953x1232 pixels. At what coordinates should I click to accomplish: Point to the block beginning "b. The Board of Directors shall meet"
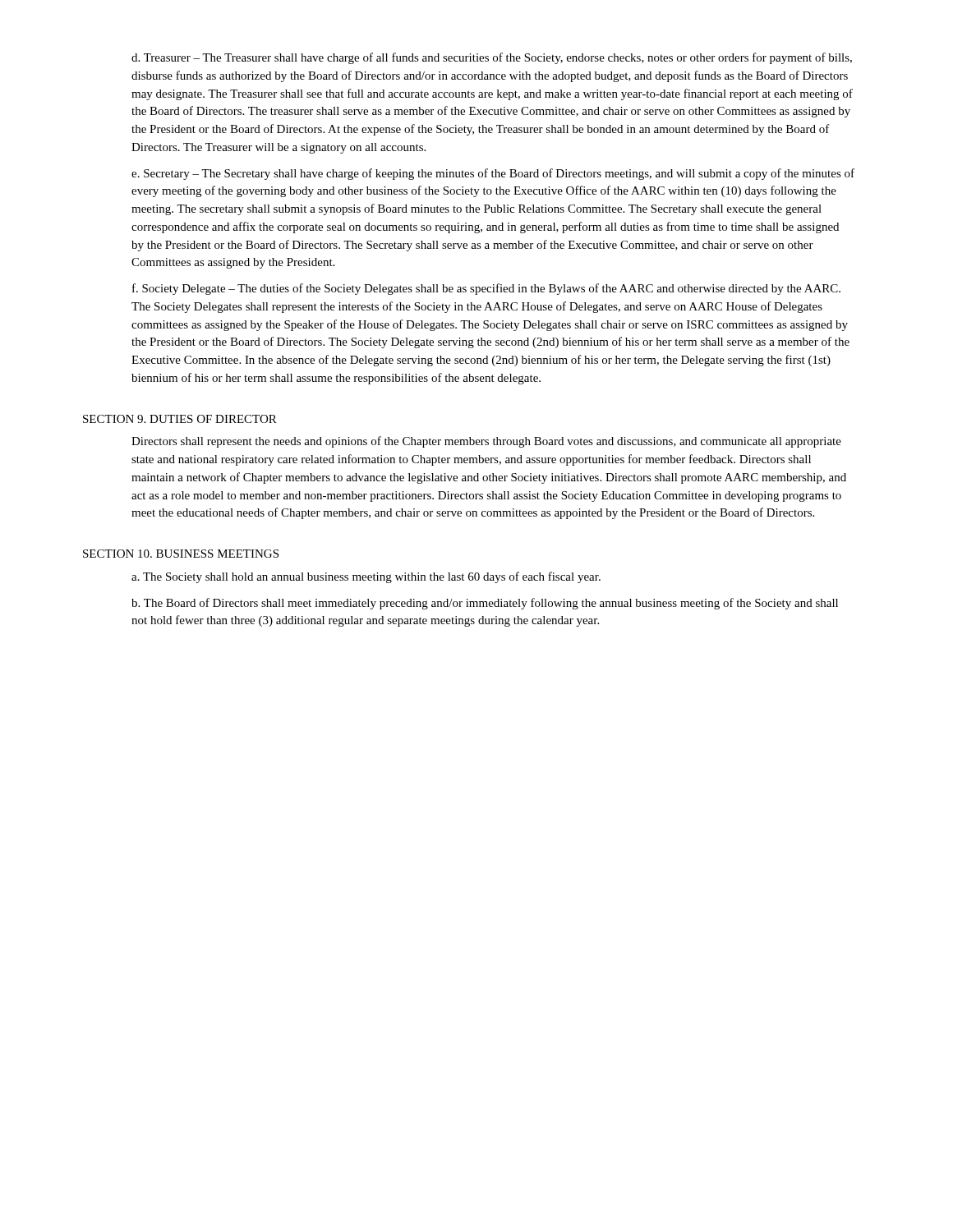click(x=493, y=612)
